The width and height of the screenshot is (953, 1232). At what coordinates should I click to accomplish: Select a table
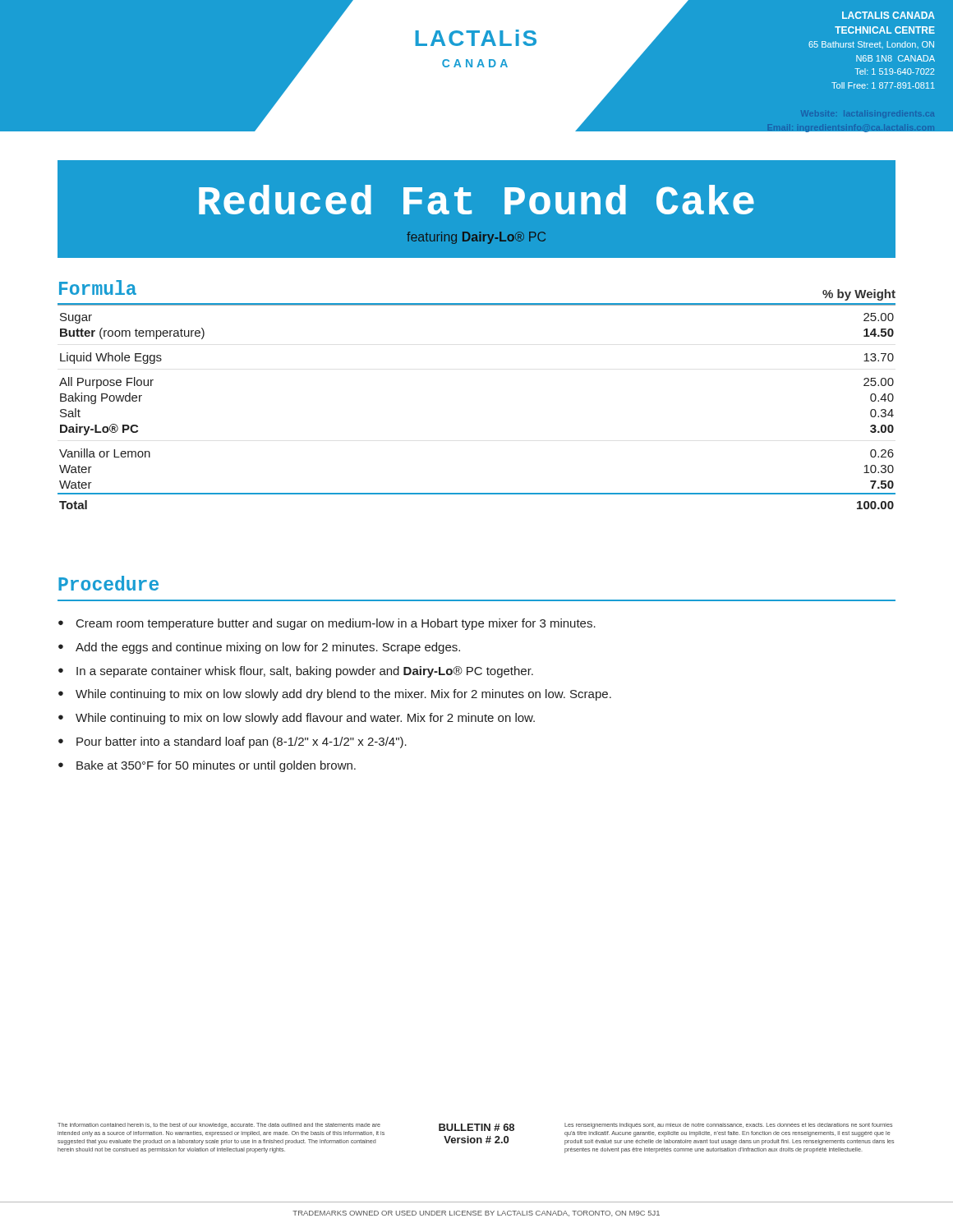(x=476, y=397)
